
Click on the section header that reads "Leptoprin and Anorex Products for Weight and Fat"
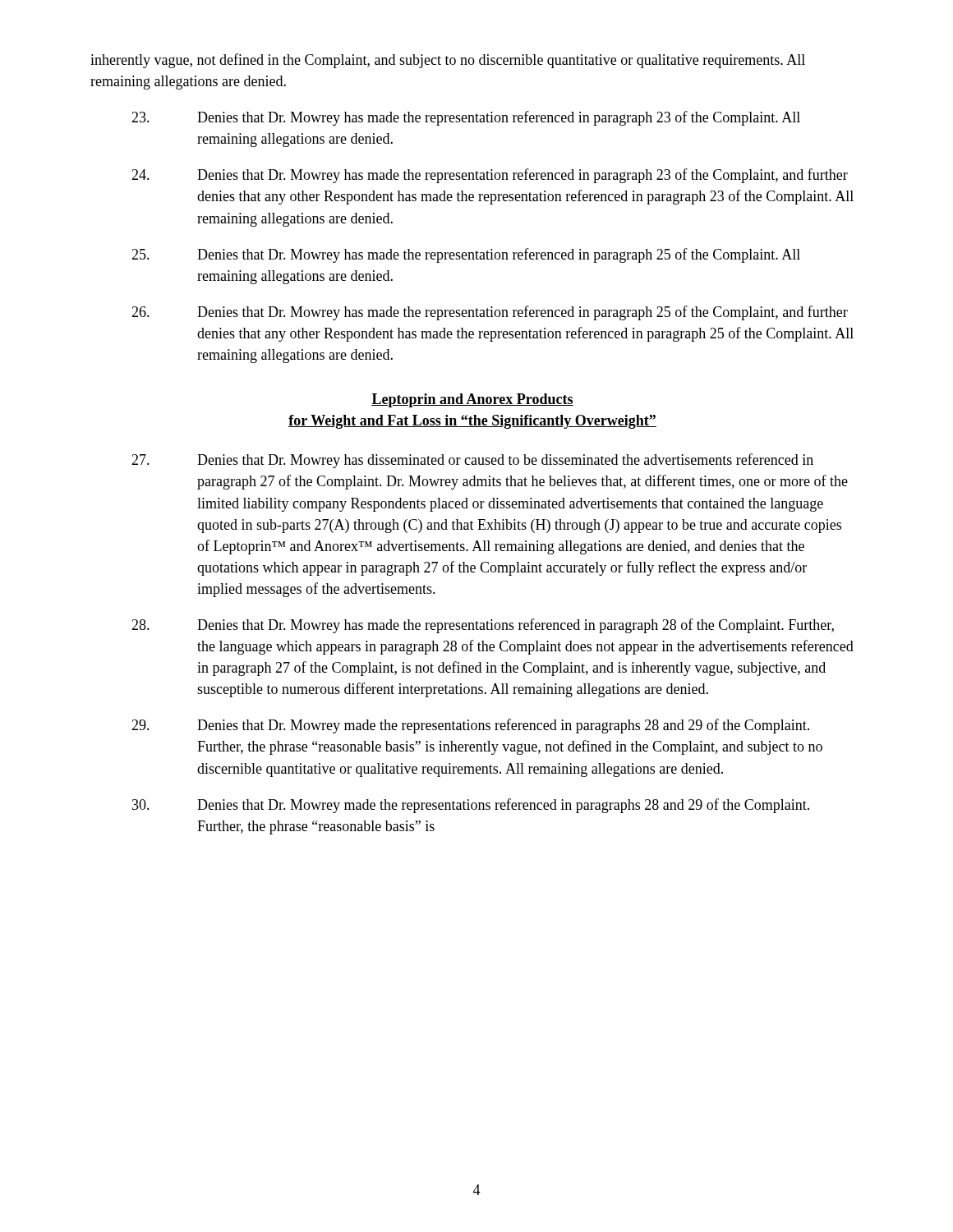click(472, 410)
